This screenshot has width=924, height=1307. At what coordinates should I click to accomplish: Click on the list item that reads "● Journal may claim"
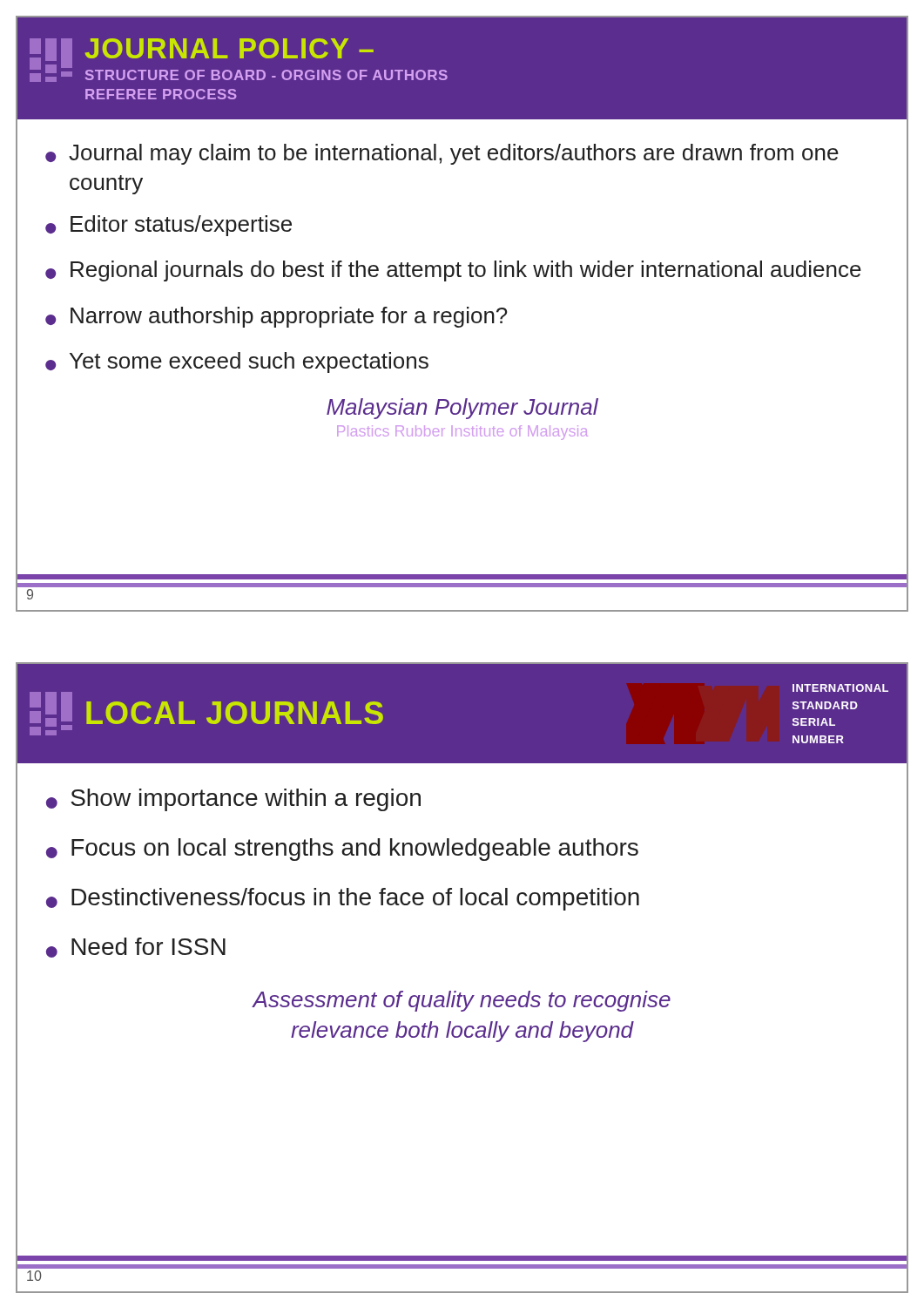[462, 168]
